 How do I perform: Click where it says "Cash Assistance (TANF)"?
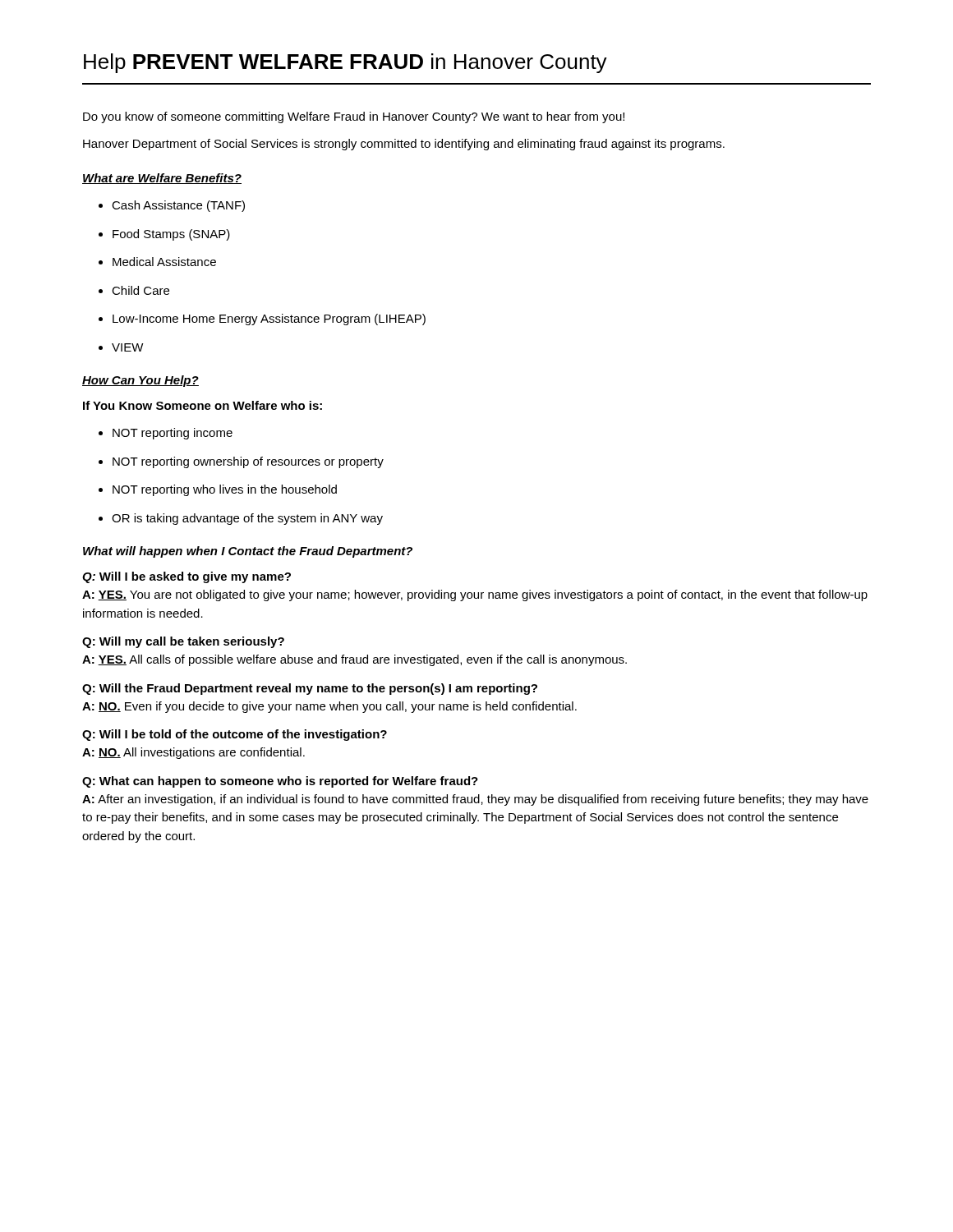click(178, 206)
